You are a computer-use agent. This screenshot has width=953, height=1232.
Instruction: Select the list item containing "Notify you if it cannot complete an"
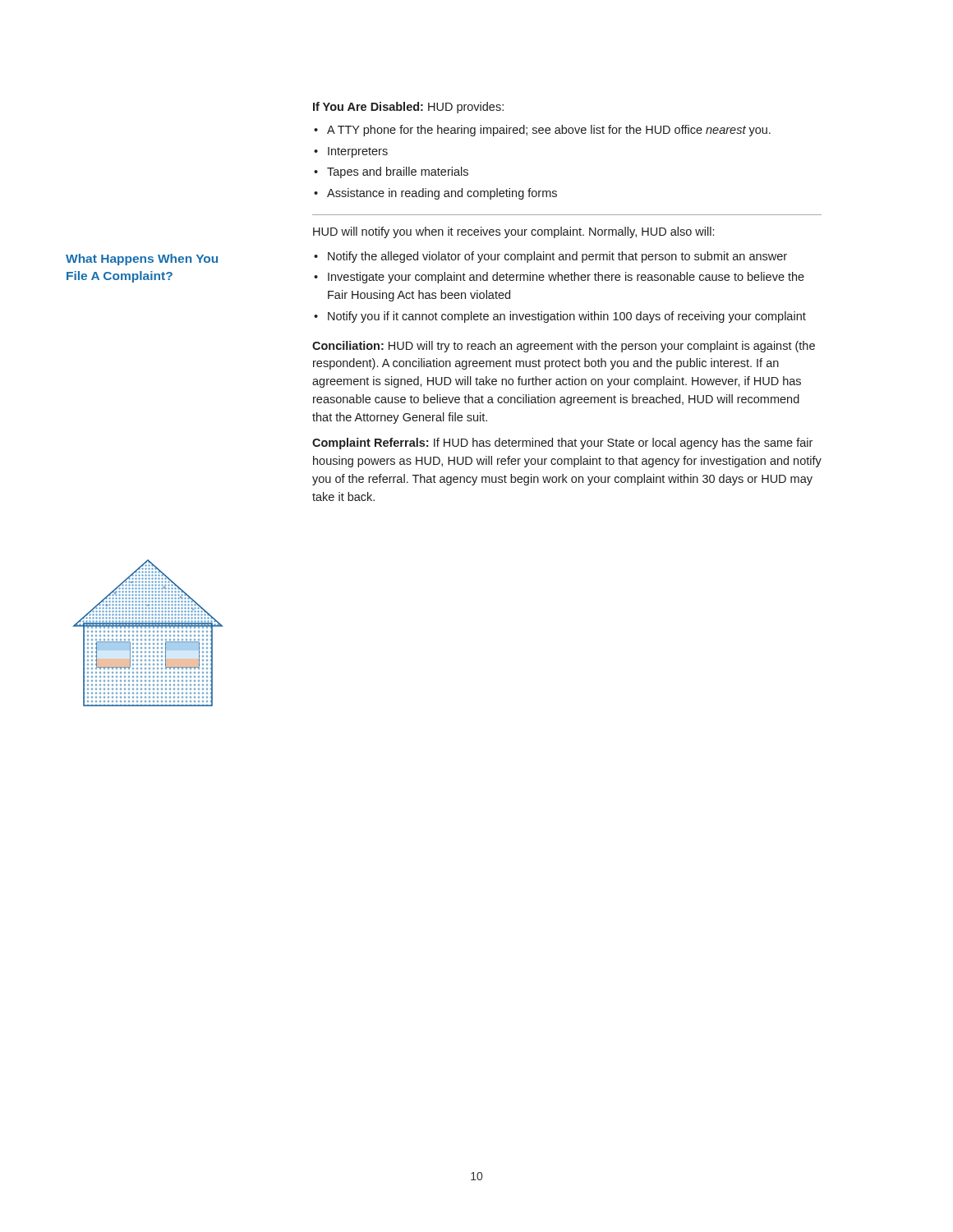566,316
